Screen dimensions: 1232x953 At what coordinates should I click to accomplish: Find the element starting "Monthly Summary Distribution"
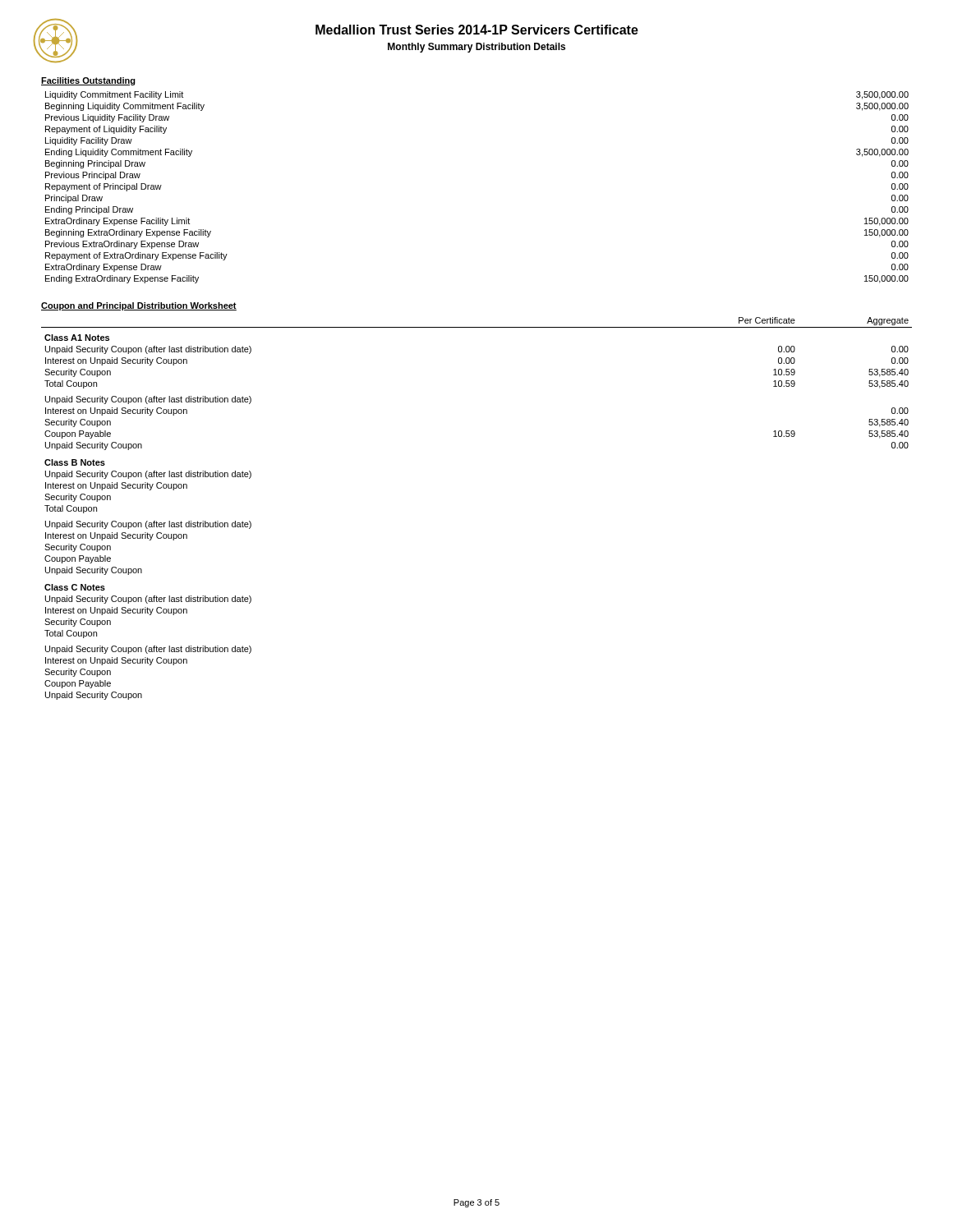(476, 47)
